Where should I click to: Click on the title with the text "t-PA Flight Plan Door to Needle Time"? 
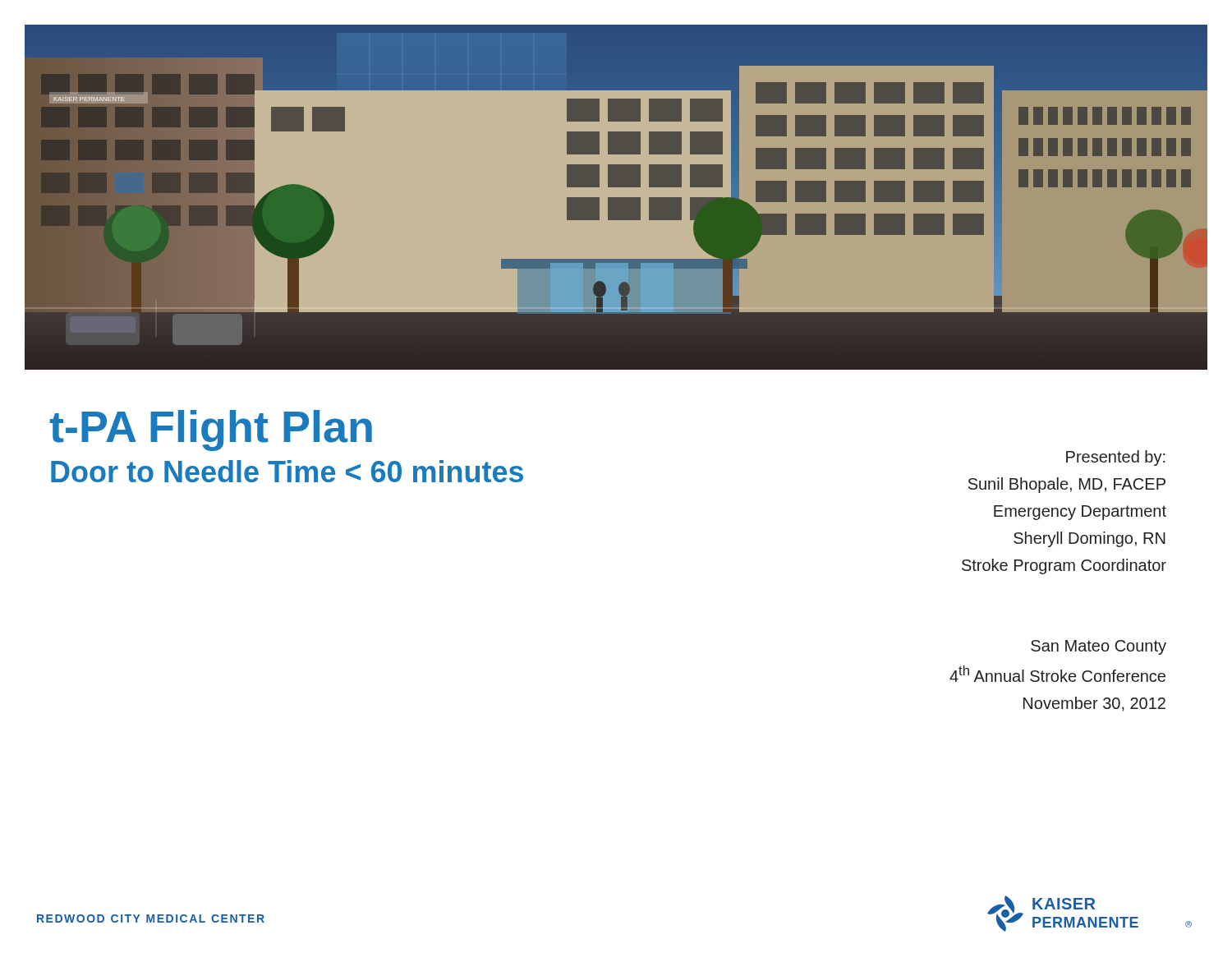point(287,446)
